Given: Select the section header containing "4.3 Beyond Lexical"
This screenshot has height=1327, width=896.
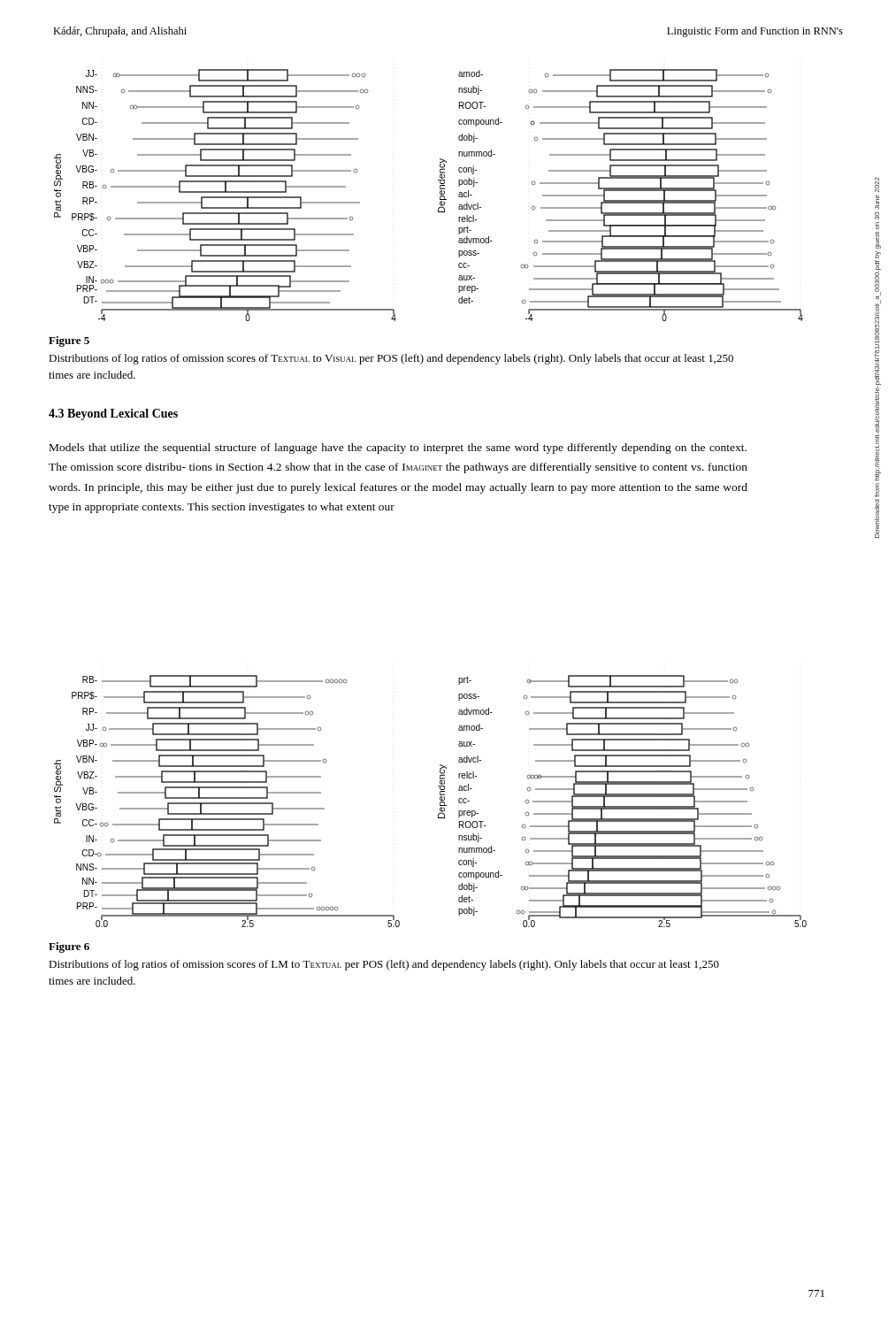Looking at the screenshot, I should [x=113, y=414].
